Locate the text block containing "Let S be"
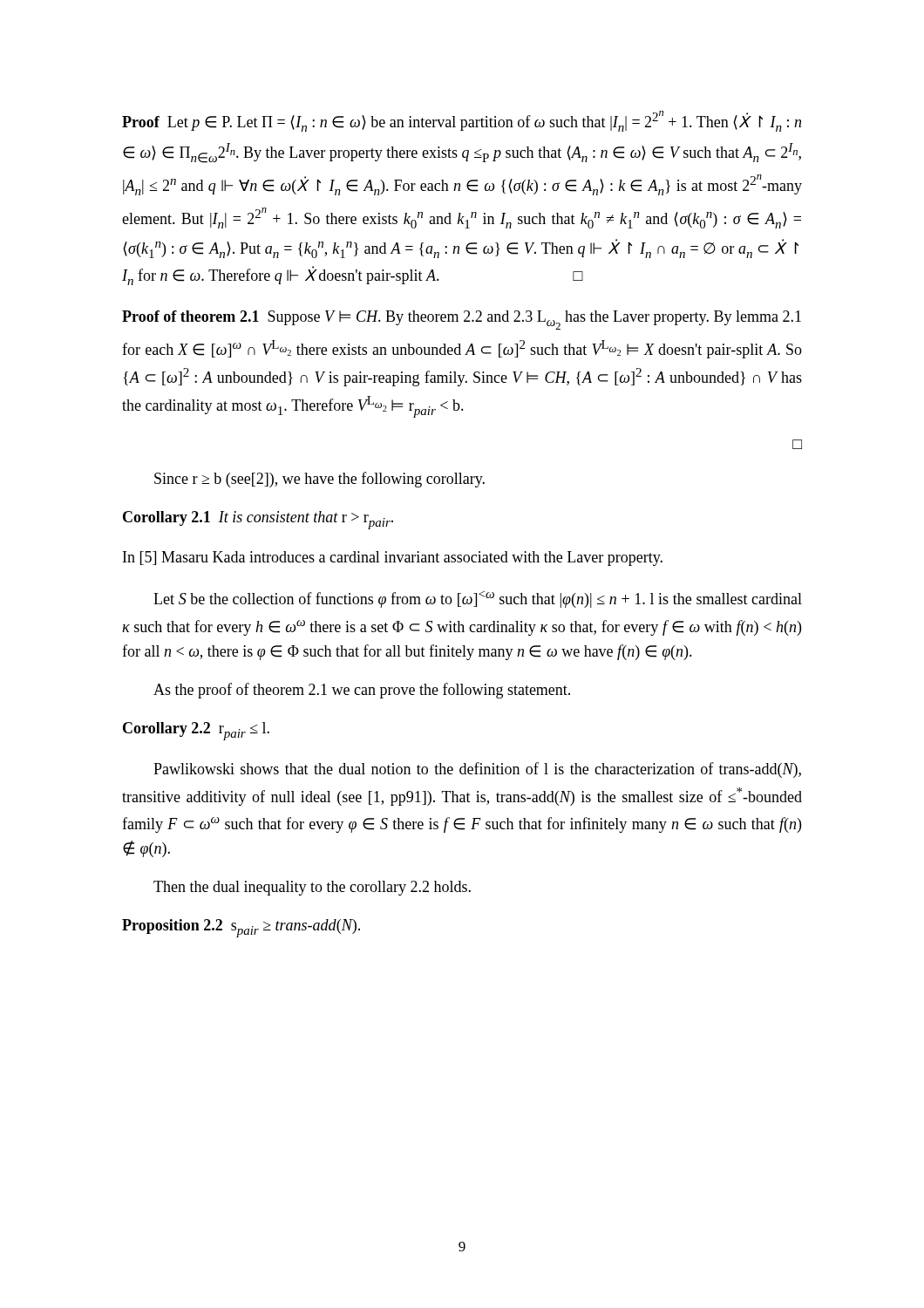Viewport: 924px width, 1308px height. 462,624
